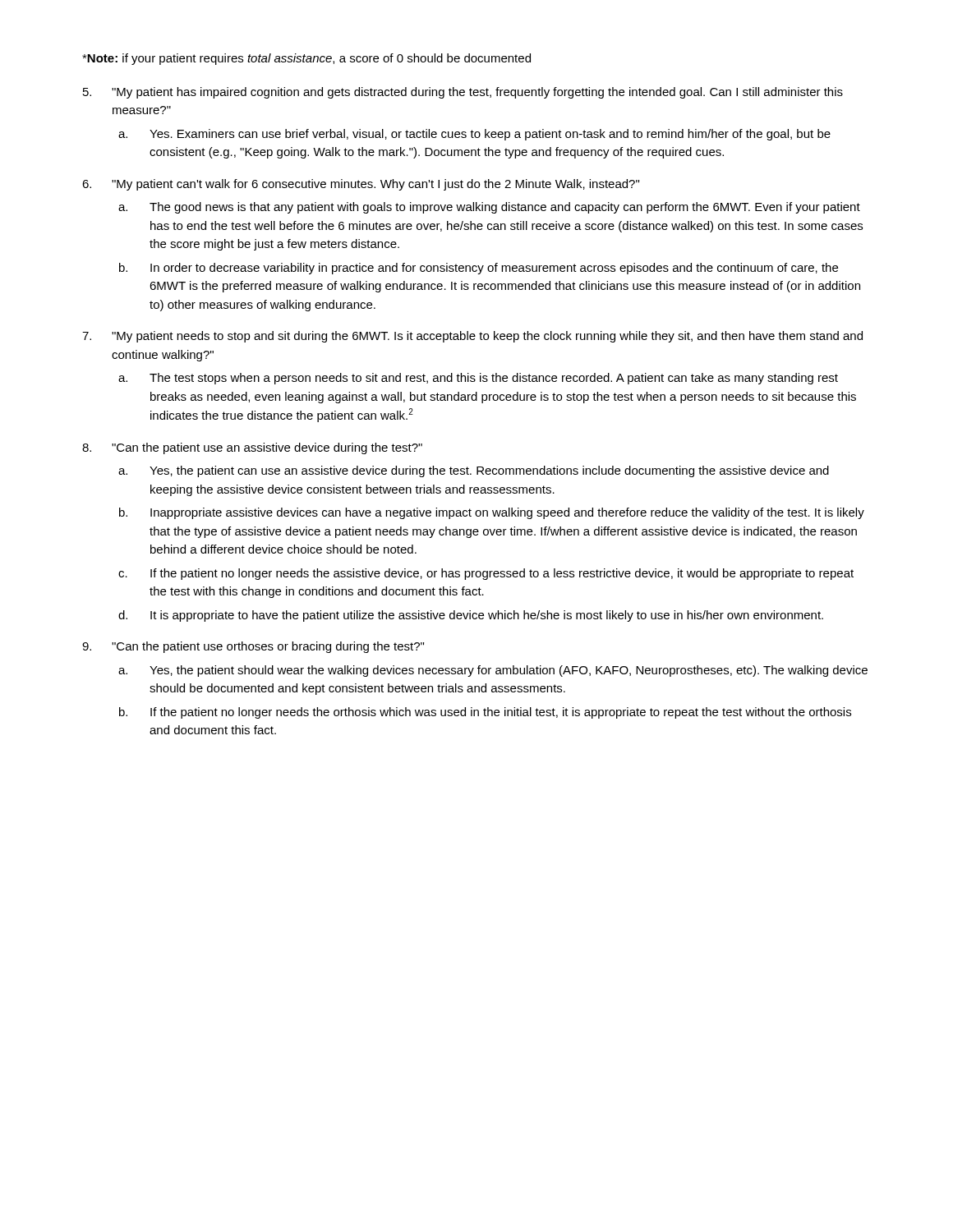Find the block on this page that starts "9. "Can the"
This screenshot has height=1232, width=953.
[476, 691]
